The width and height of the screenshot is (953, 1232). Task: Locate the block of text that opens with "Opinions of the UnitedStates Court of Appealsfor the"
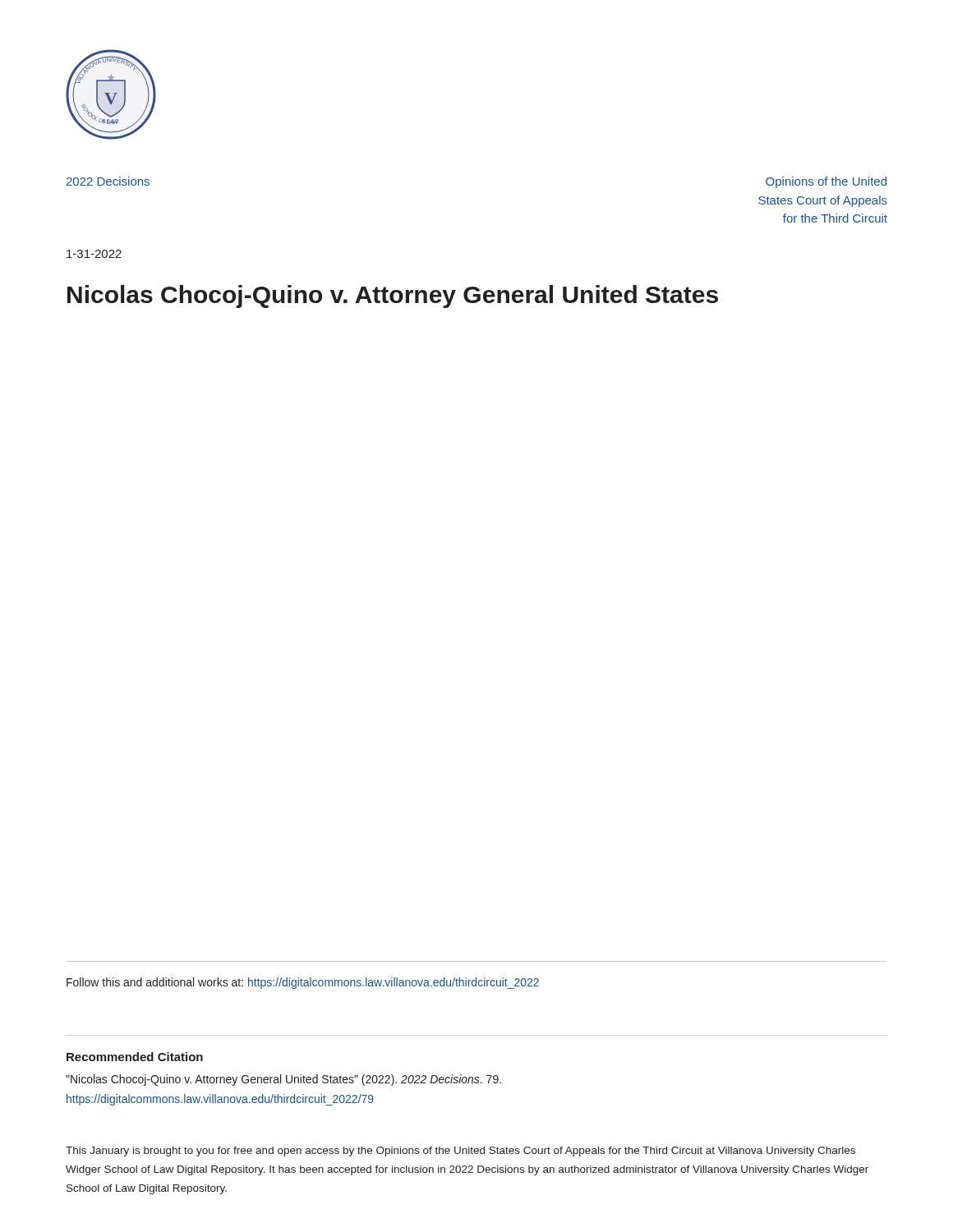tap(823, 200)
